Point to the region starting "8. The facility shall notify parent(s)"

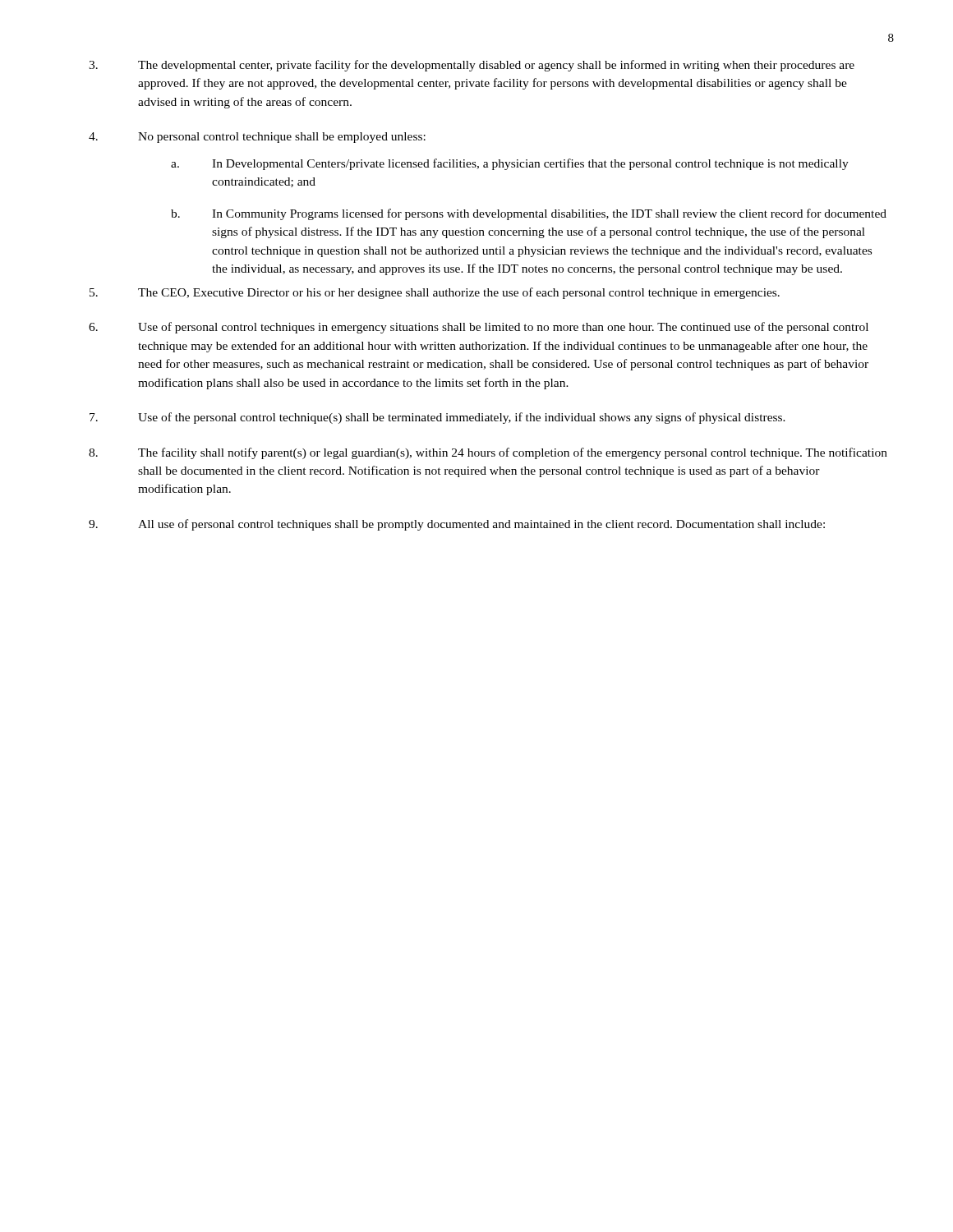[488, 471]
